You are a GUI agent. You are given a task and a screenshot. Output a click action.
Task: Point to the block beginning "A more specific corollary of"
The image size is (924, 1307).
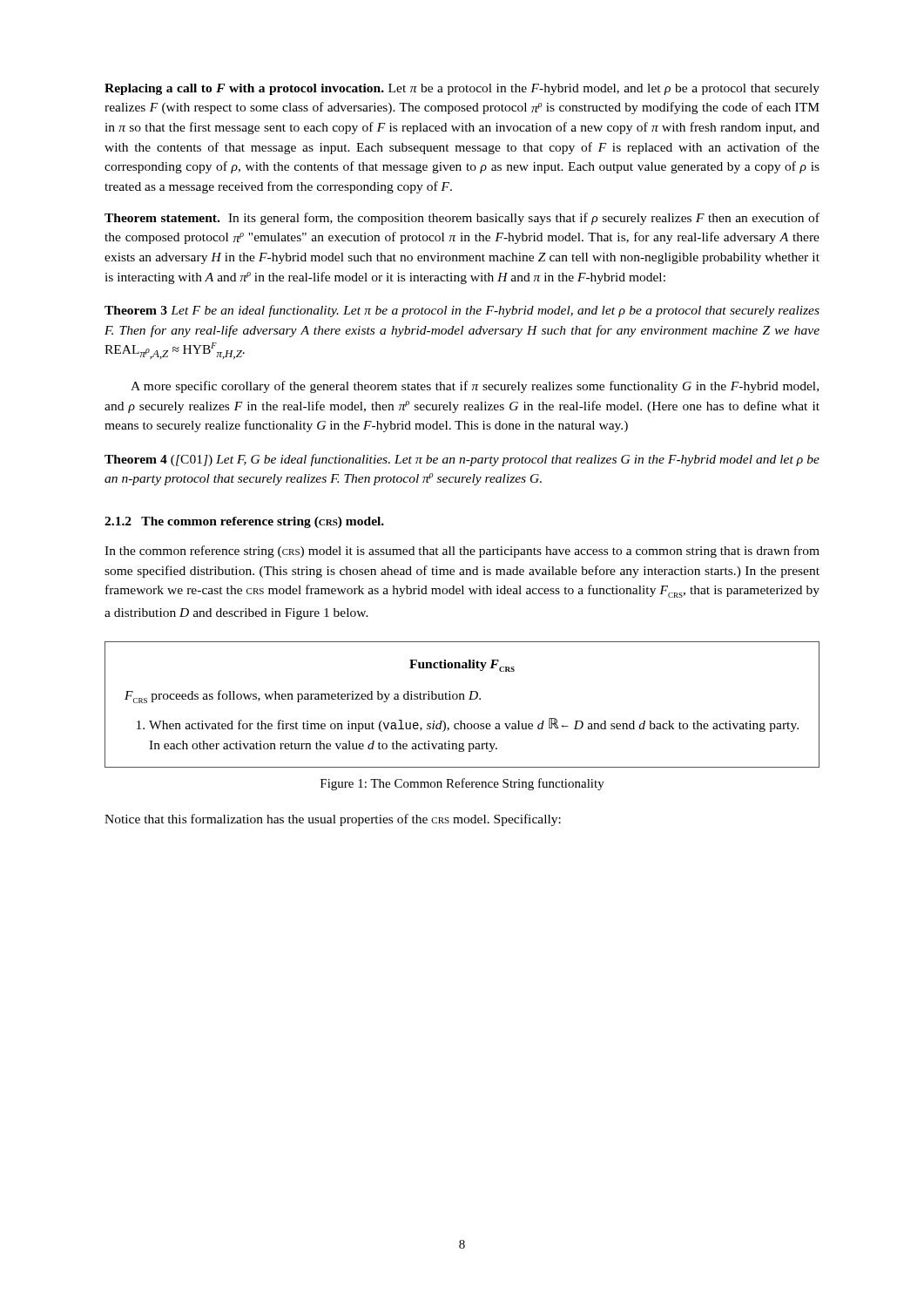pos(462,406)
